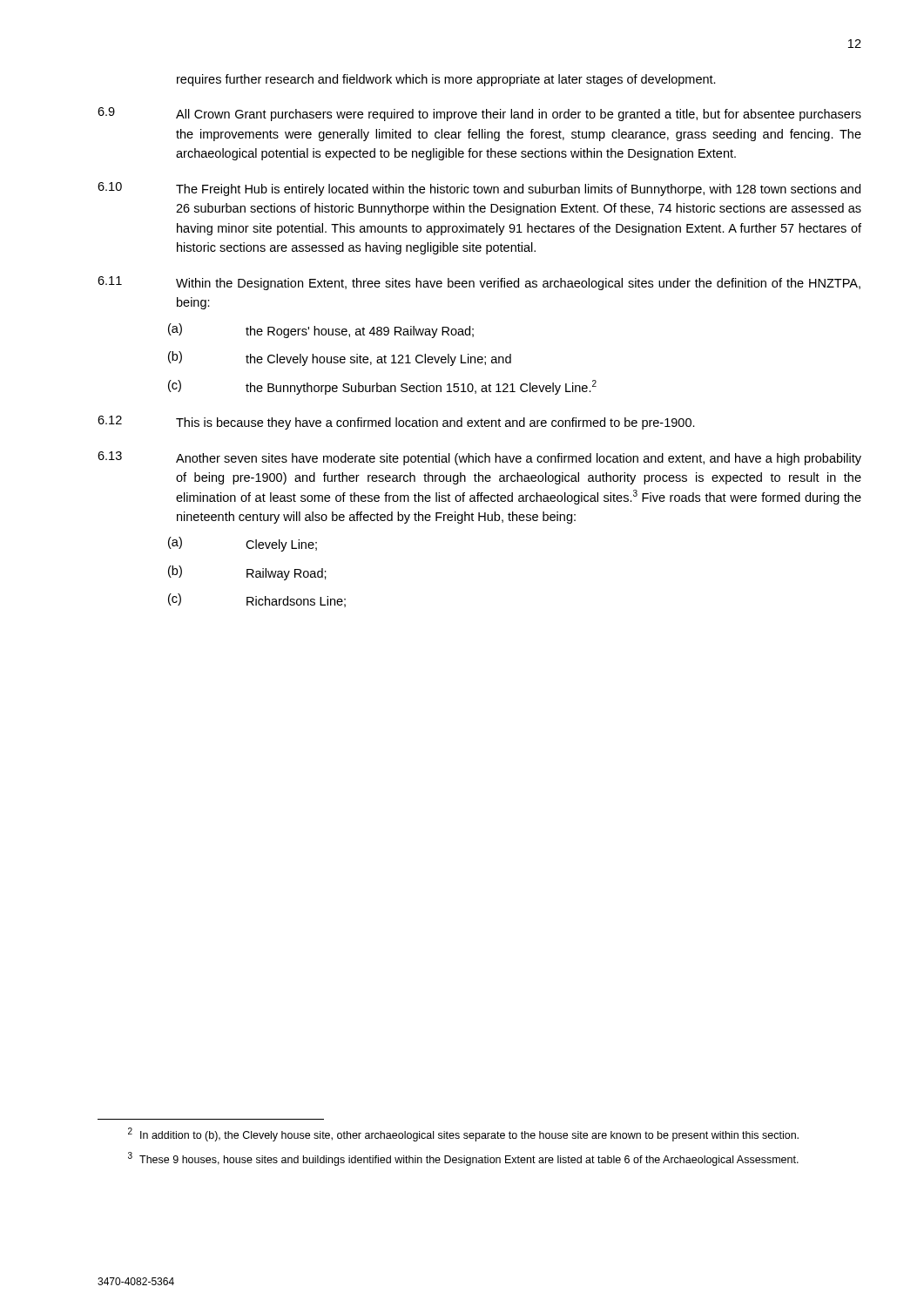Click the passage that begins "(a) the Rogers' house, at 489 Railway"
The image size is (924, 1307).
tap(321, 331)
